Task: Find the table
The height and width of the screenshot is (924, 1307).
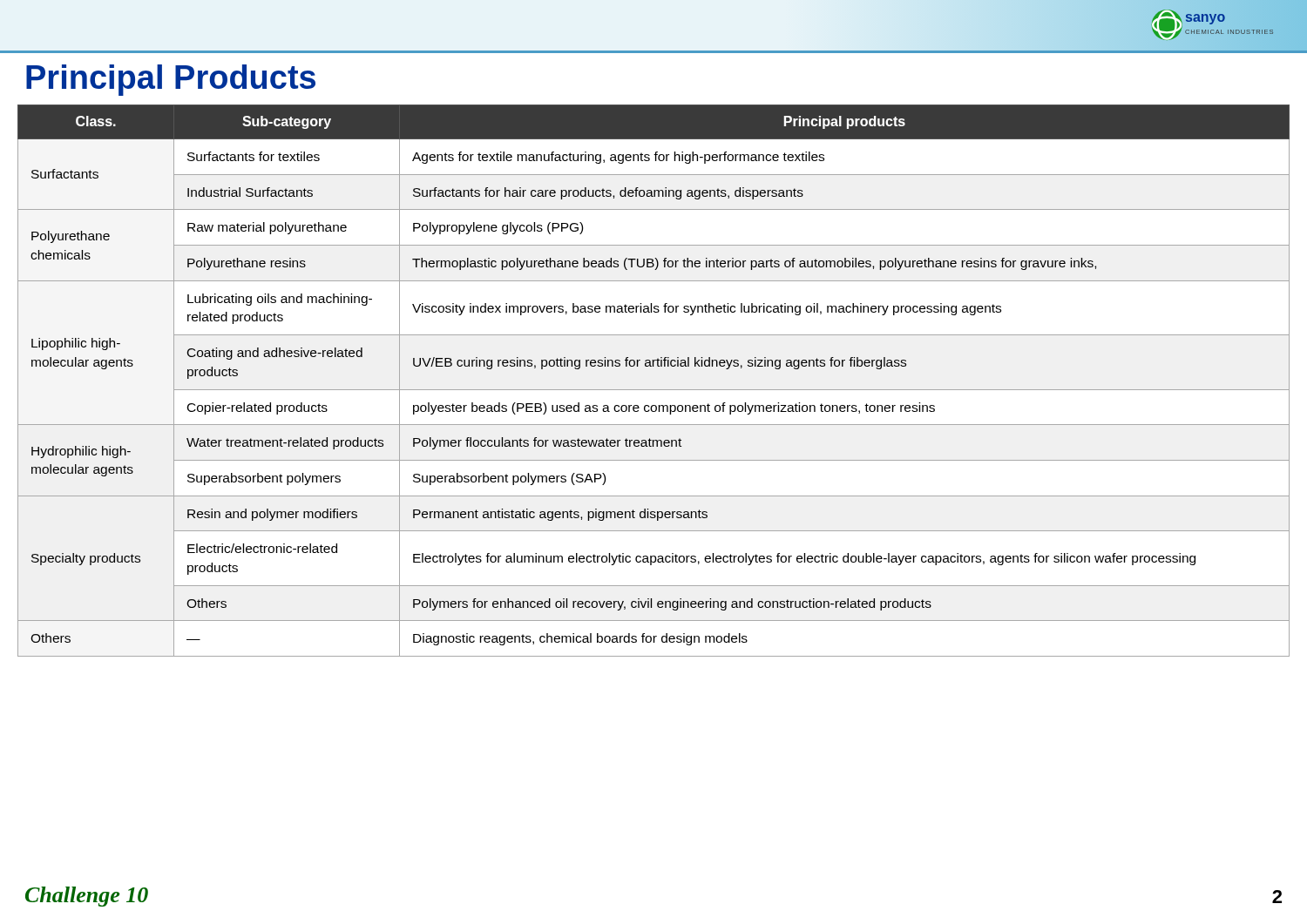Action: click(x=654, y=381)
